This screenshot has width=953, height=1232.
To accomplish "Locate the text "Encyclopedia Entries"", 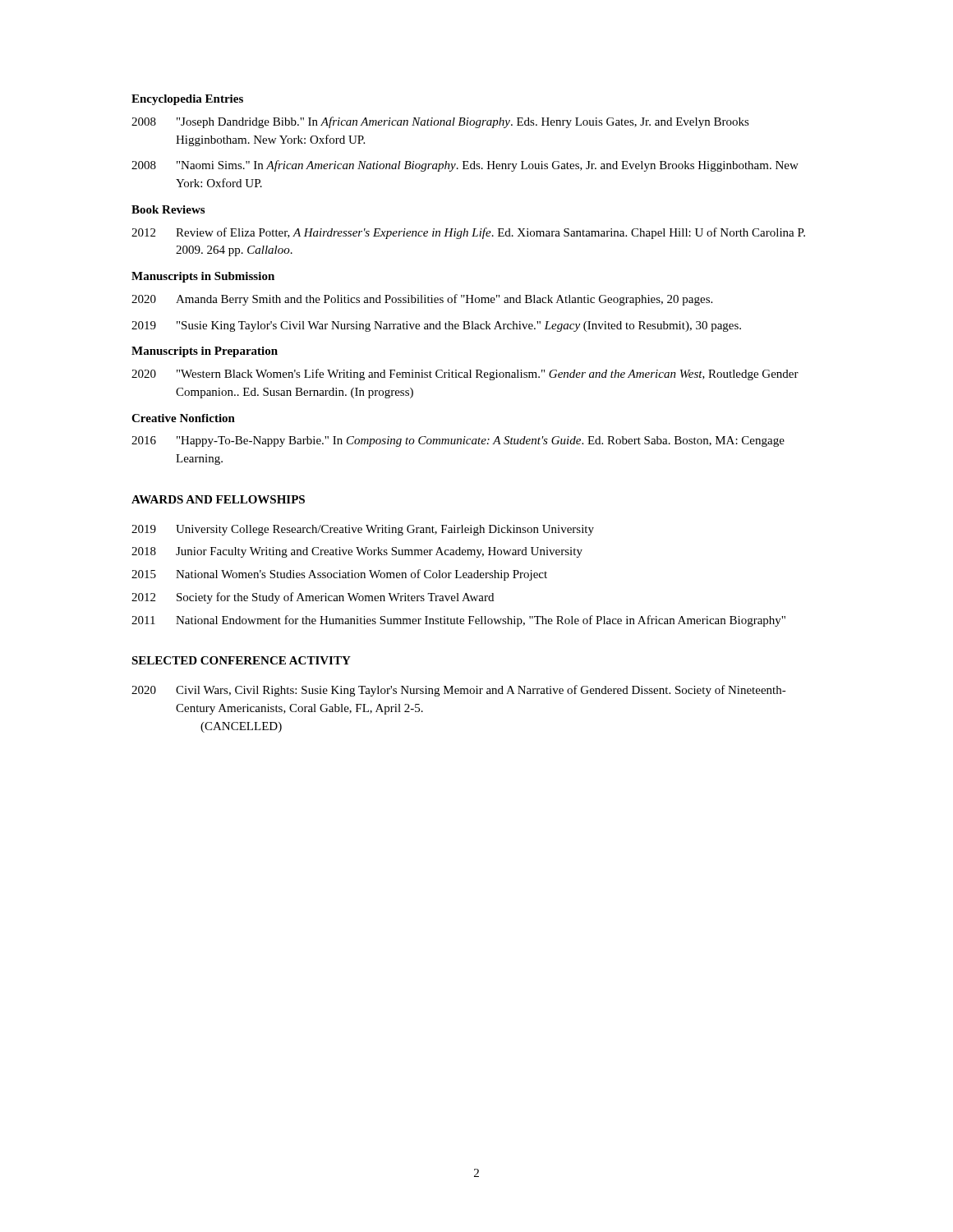I will tap(187, 99).
